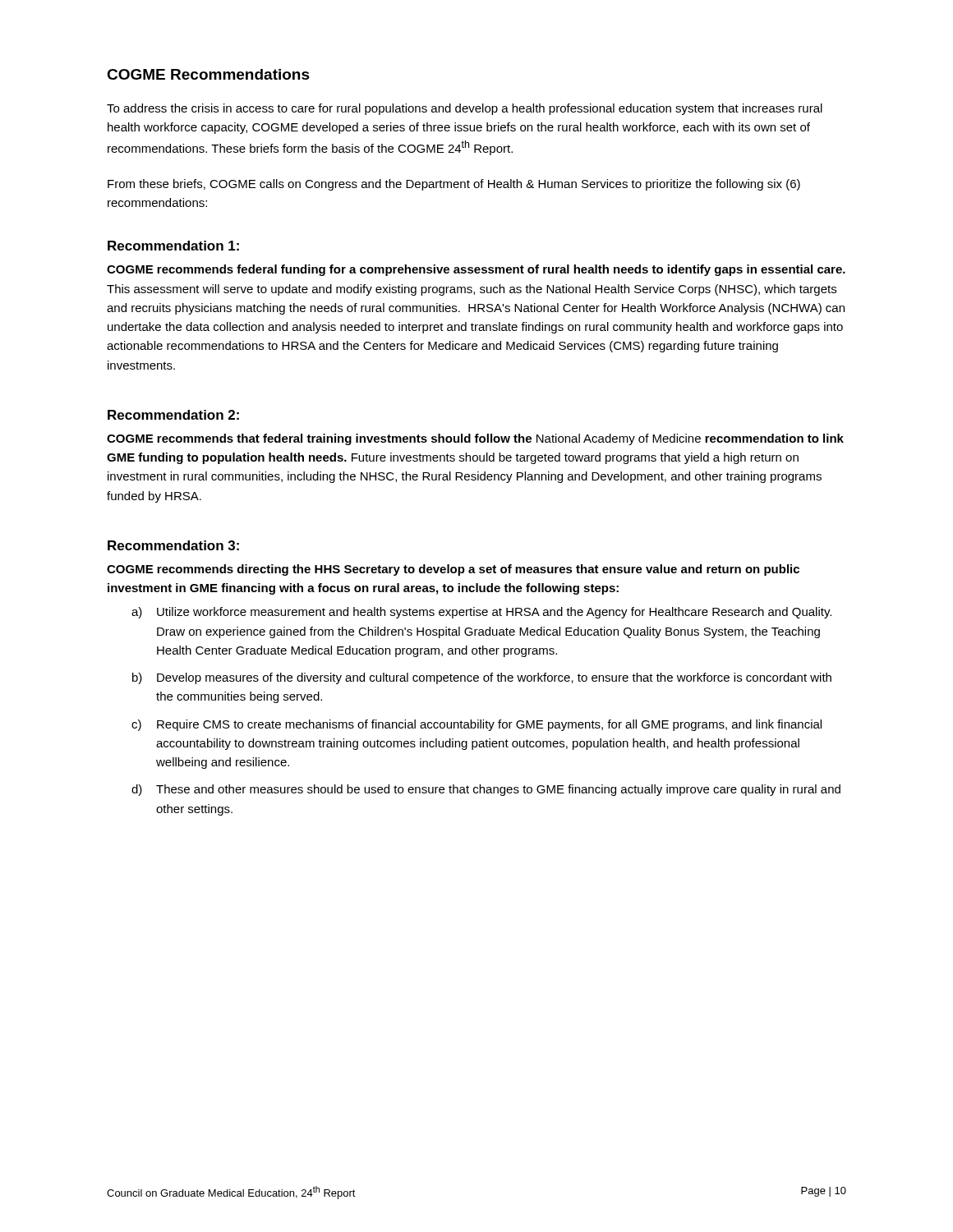
Task: Point to the text block starting "To address the"
Action: (x=465, y=128)
